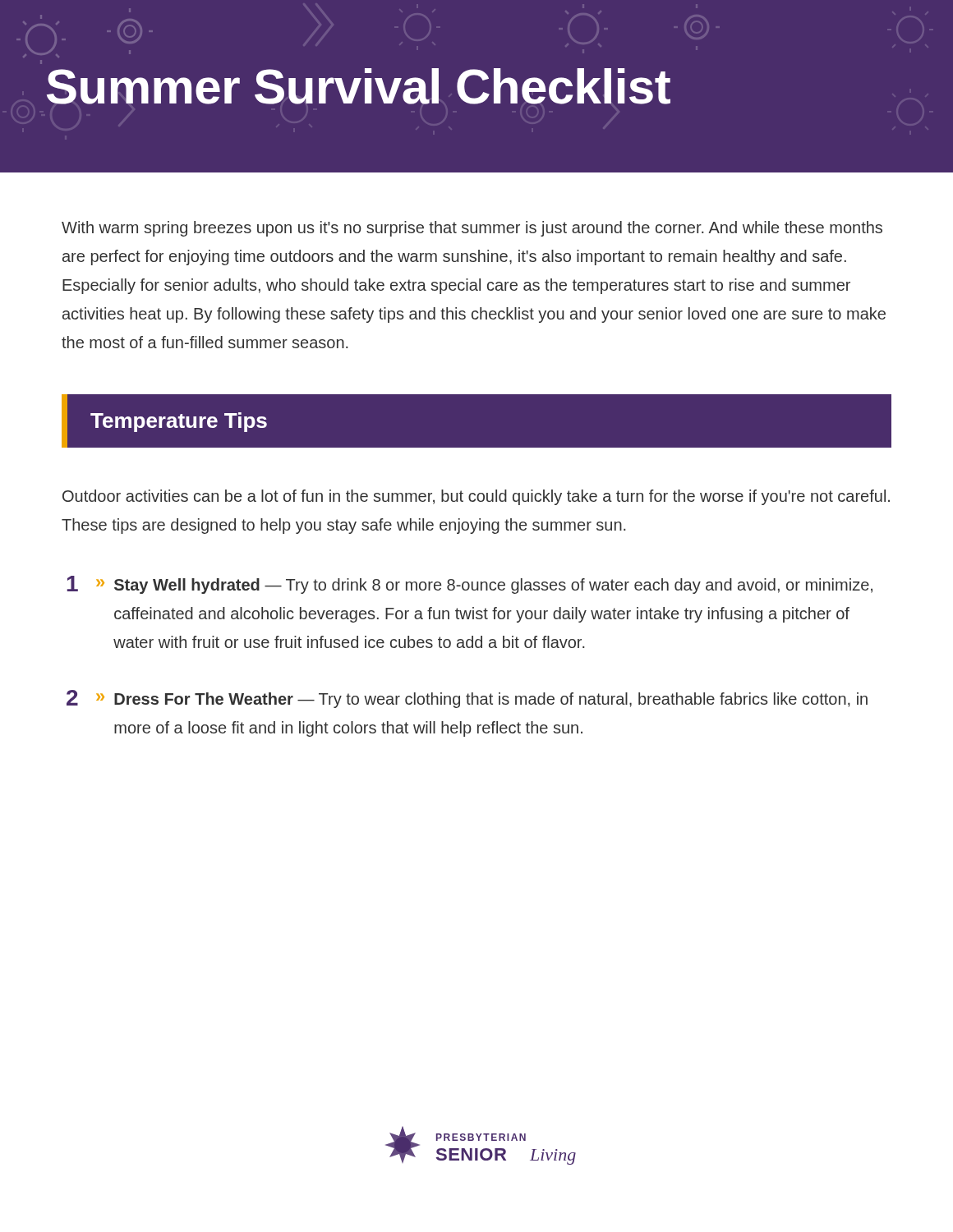
Task: Locate the block starting "With warm spring breezes upon us it's no"
Action: [474, 285]
